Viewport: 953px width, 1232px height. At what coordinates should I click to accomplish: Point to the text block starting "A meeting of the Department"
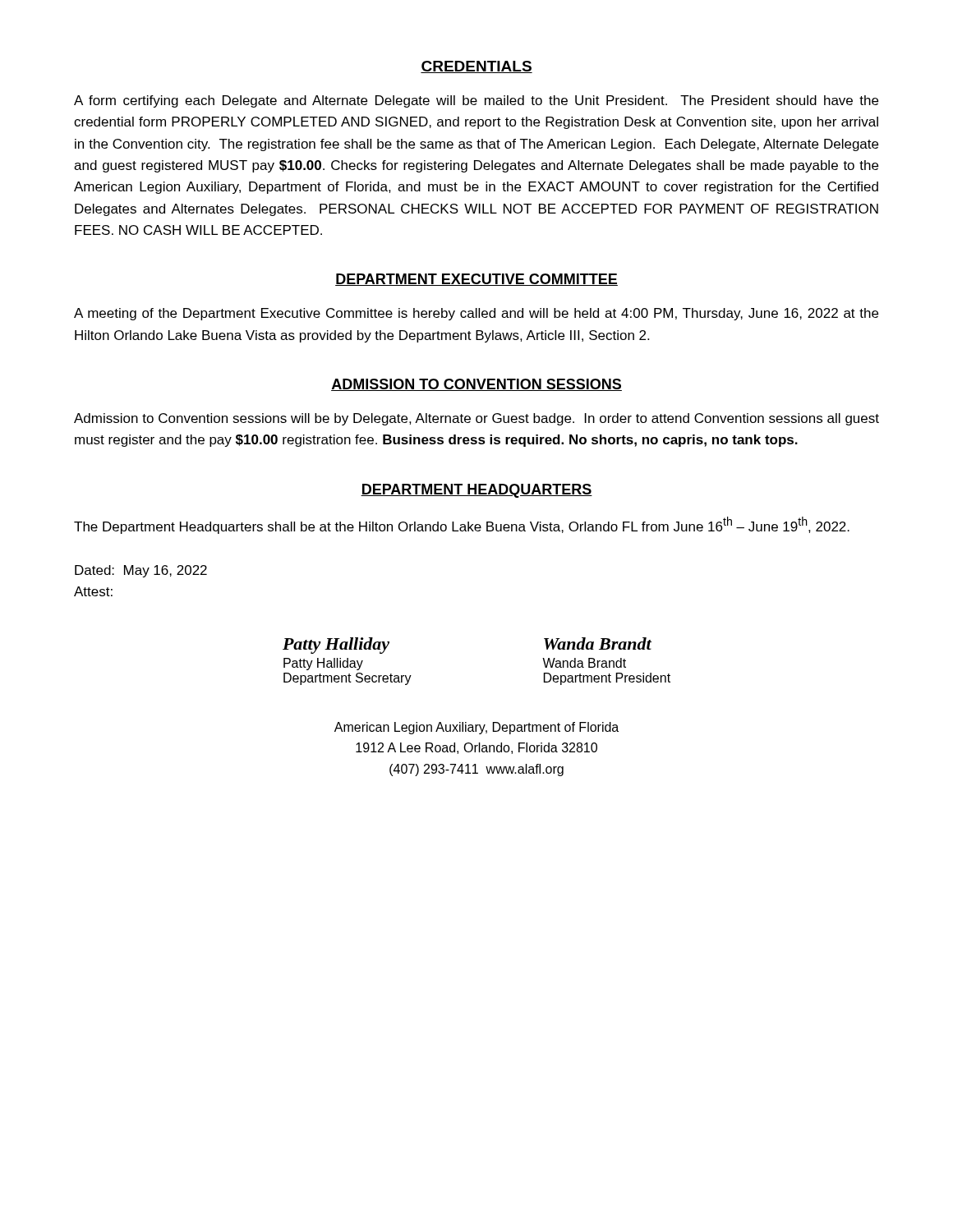[476, 325]
